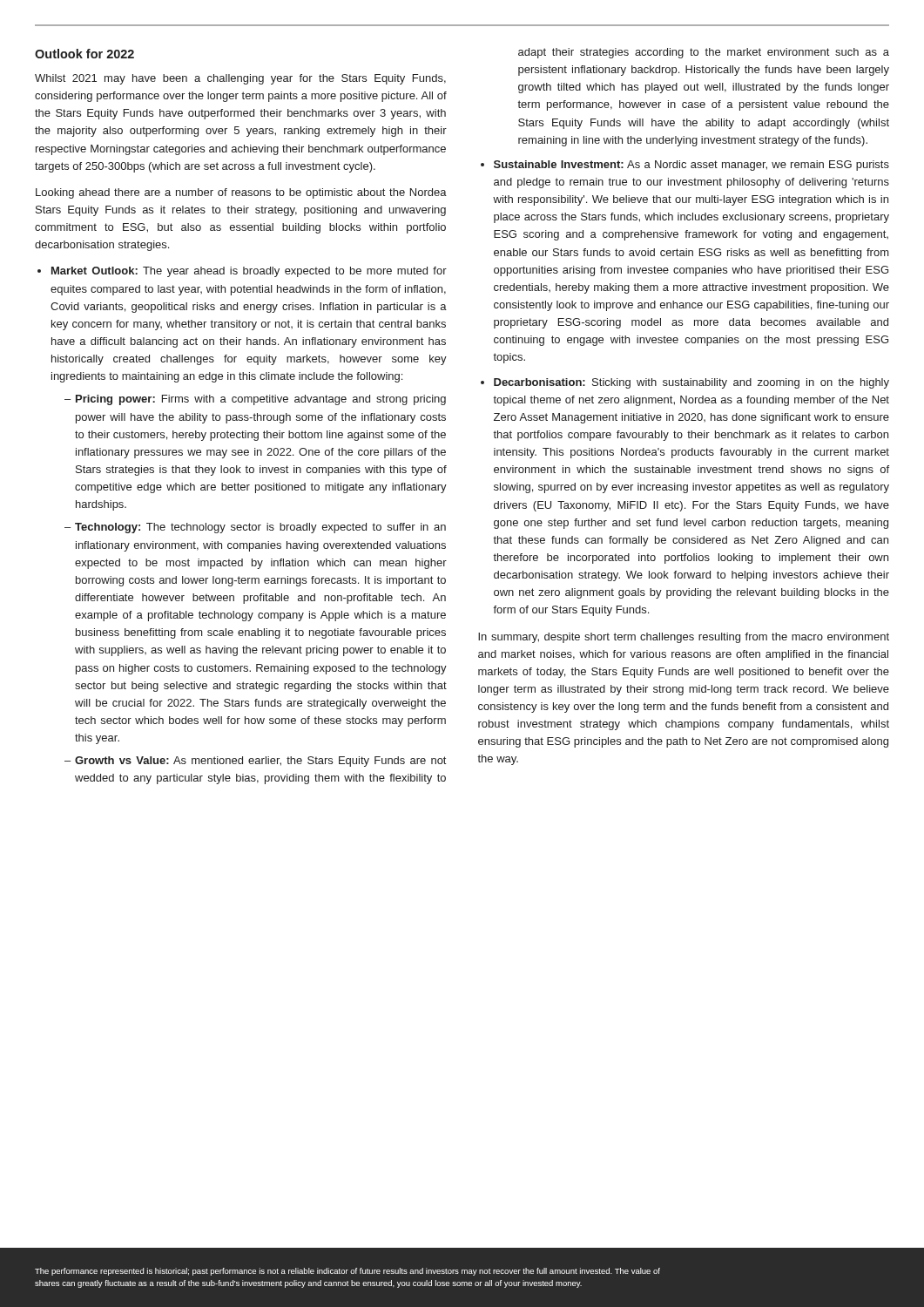
Task: Point to the text block starting "Outlook for 2022"
Action: pos(85,54)
